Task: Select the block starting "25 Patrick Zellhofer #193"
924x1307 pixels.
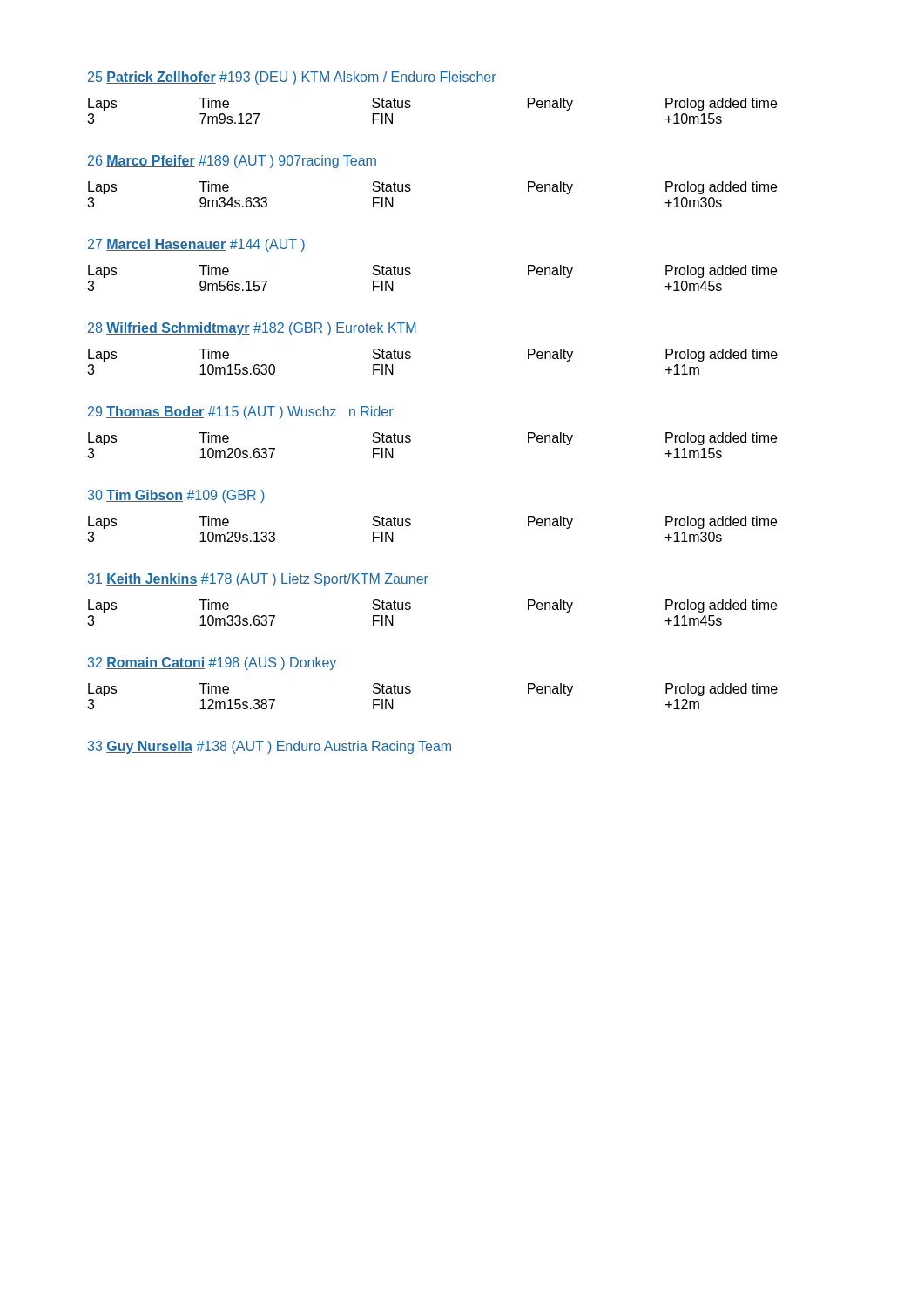Action: (292, 77)
